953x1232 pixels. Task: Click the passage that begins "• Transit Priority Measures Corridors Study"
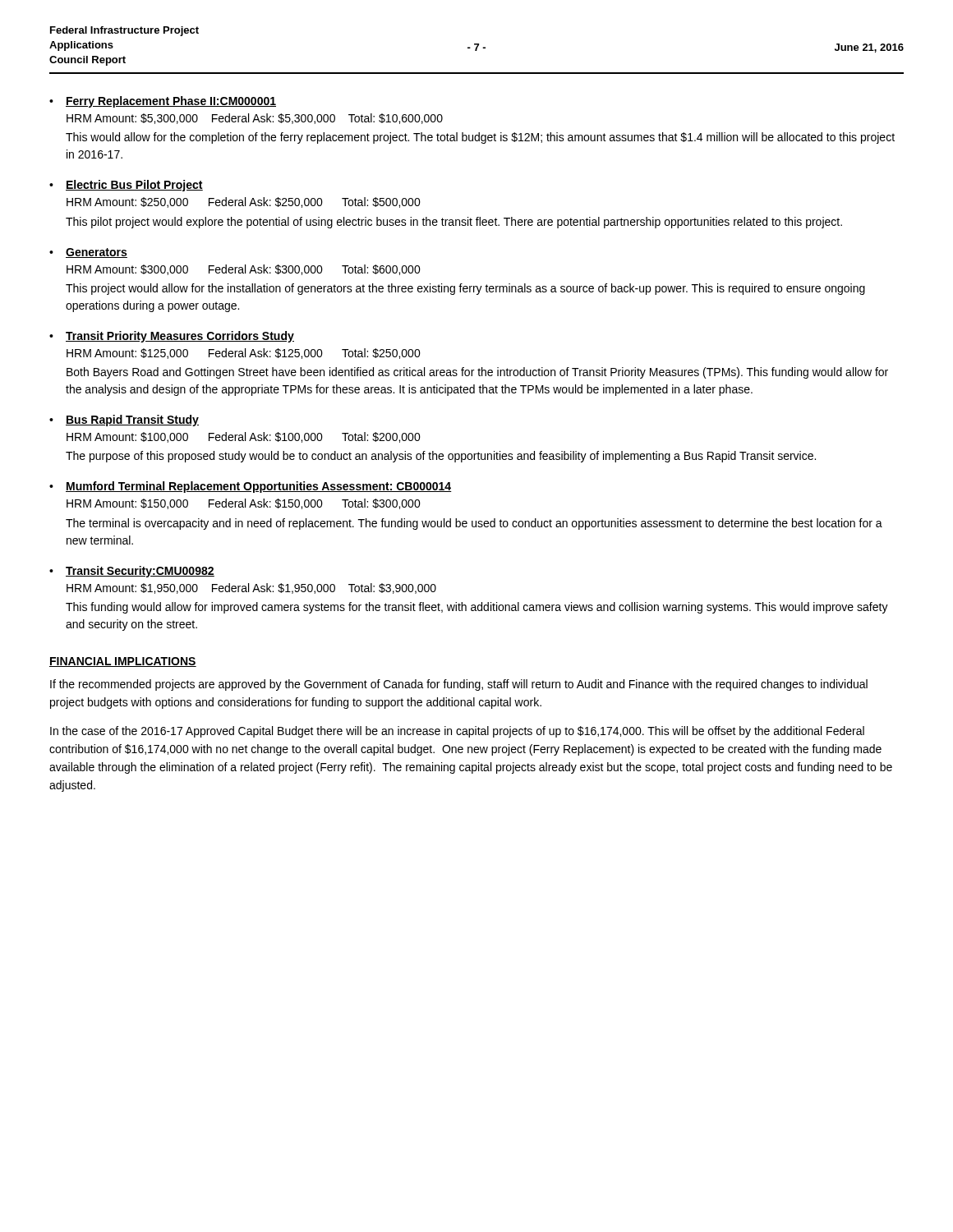pos(476,364)
